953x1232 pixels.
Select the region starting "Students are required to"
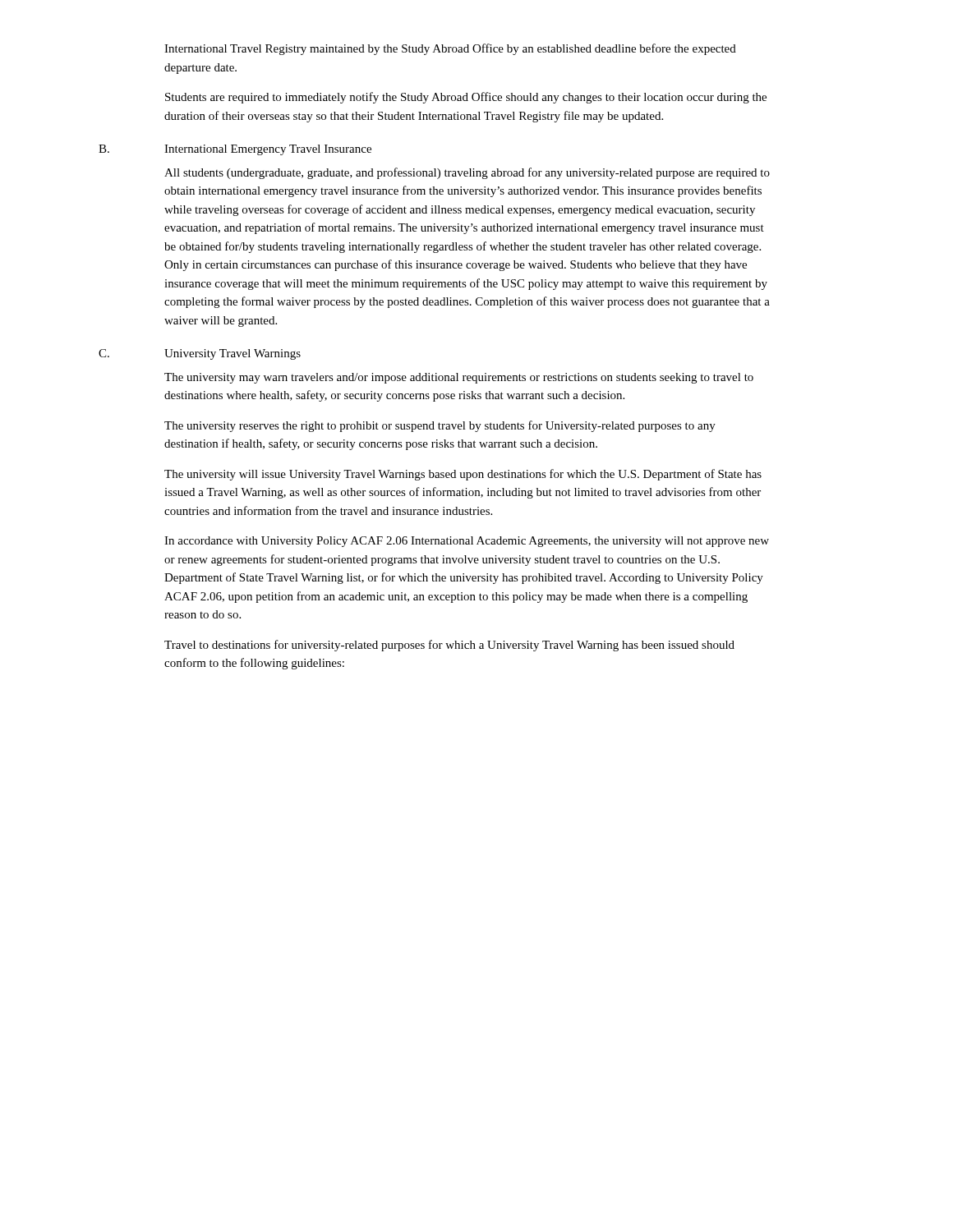[468, 106]
